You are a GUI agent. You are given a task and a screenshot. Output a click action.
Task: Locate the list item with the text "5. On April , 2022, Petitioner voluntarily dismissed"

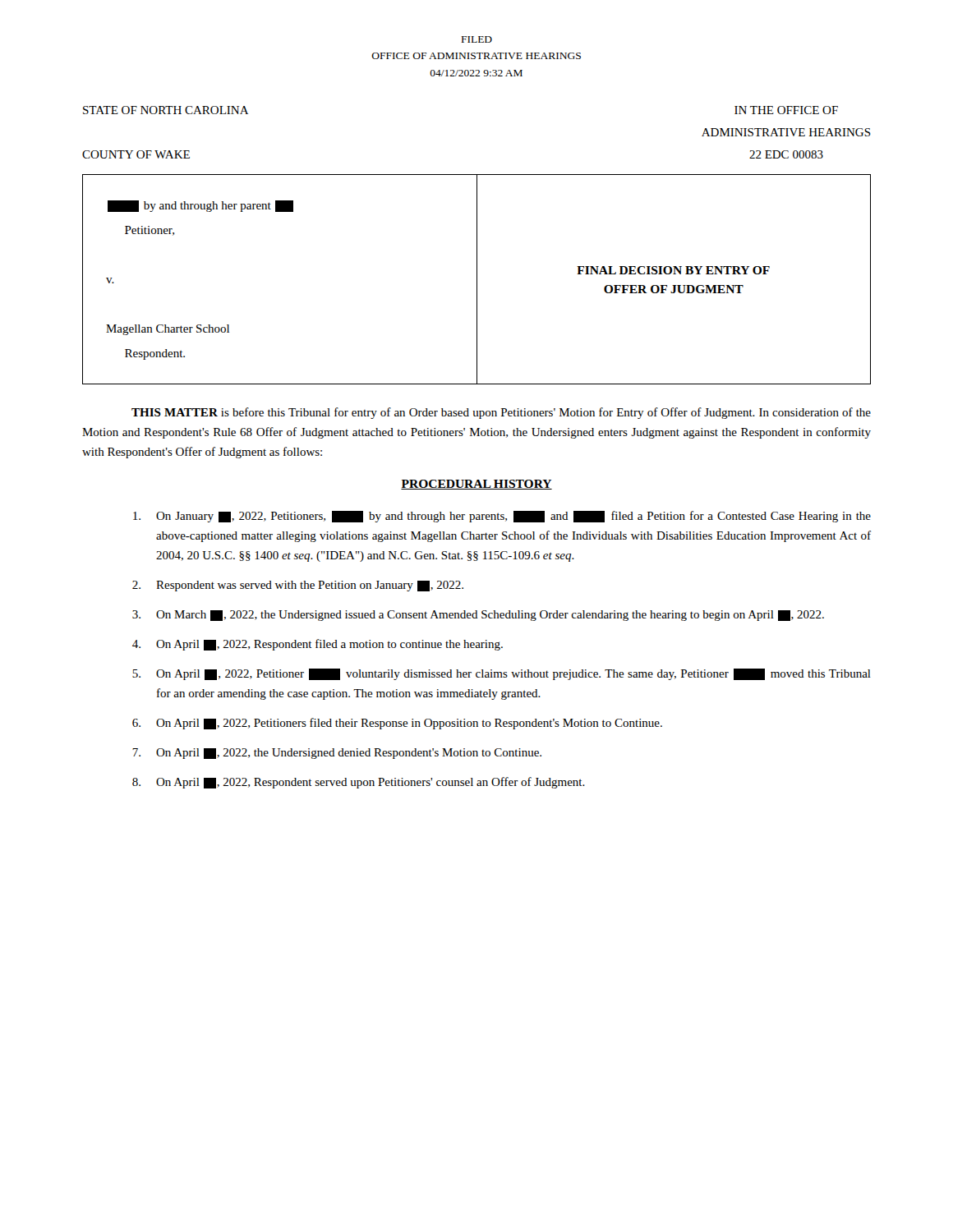(476, 683)
